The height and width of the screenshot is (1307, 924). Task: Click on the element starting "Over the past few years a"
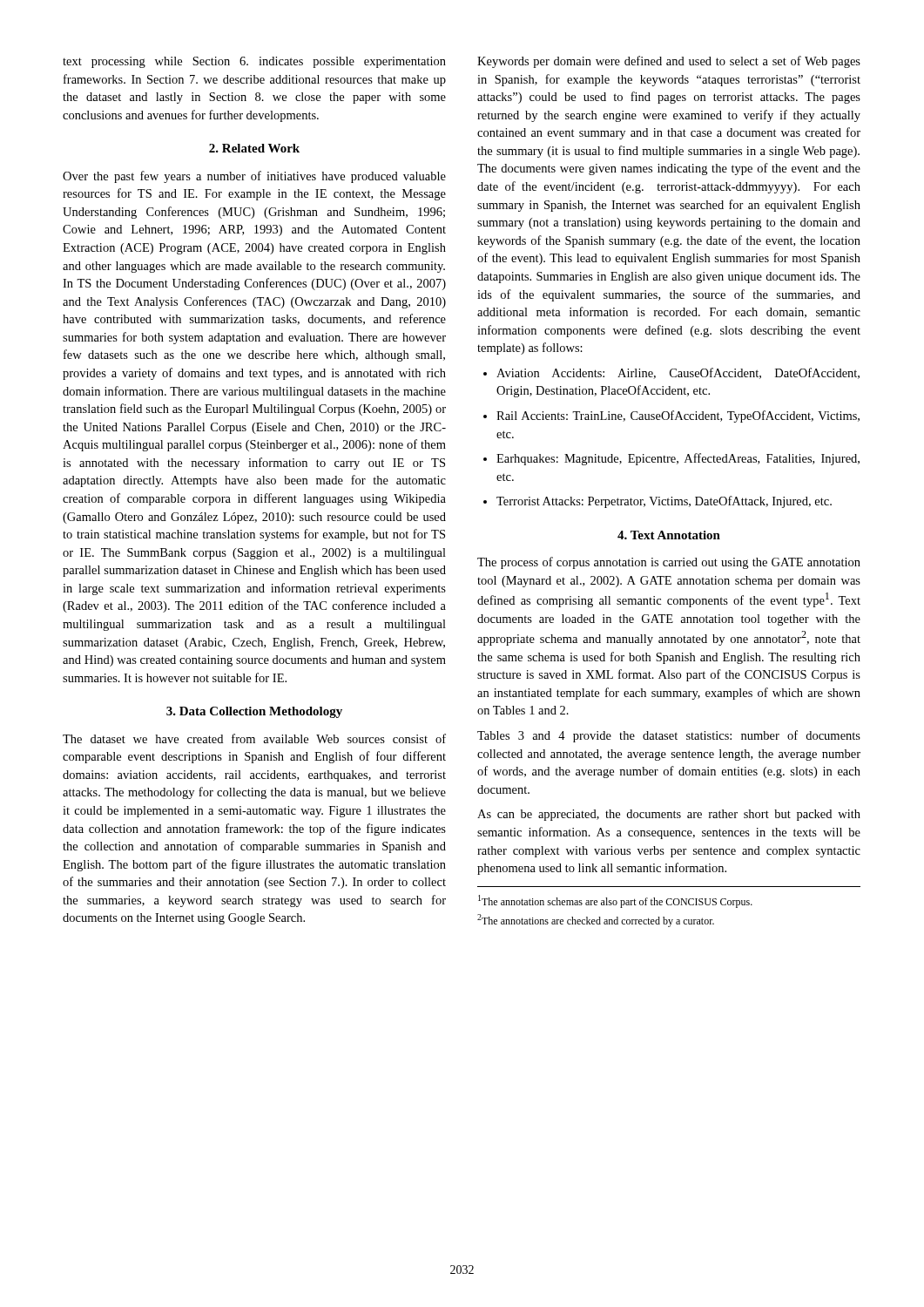tap(254, 427)
